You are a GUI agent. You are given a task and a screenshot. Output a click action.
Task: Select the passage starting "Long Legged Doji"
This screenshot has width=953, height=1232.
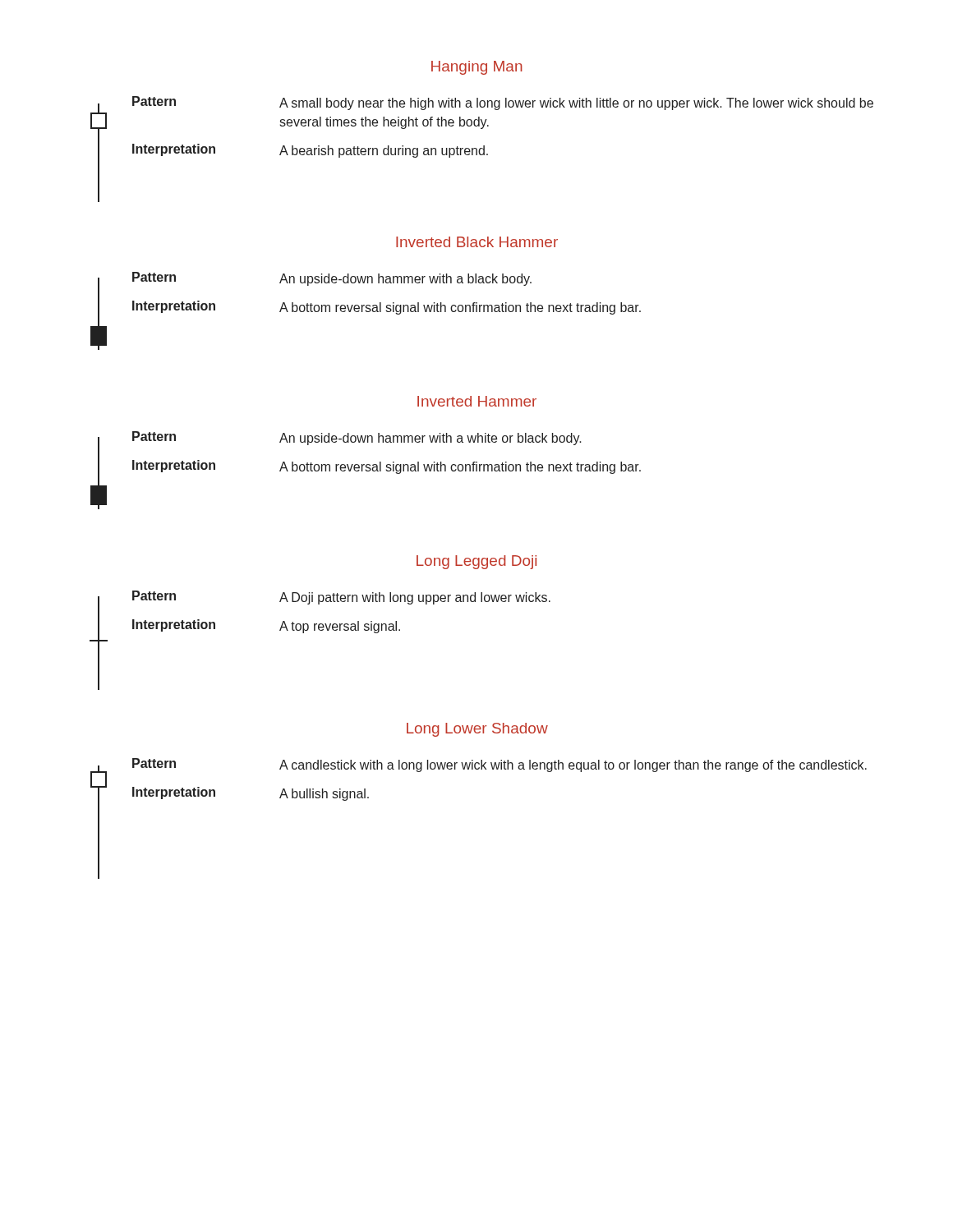point(476,561)
